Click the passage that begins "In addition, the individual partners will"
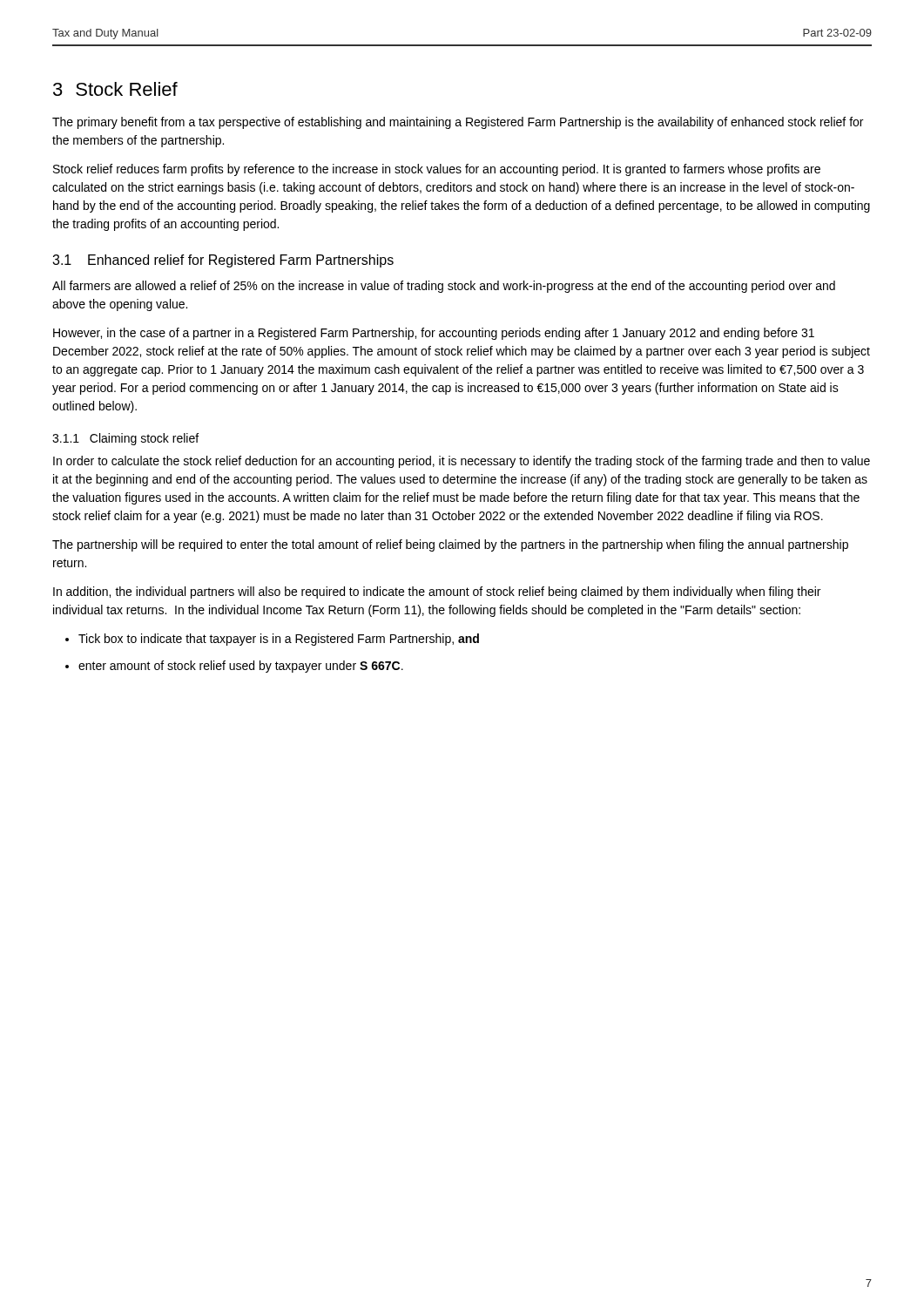This screenshot has height=1307, width=924. pos(462,601)
